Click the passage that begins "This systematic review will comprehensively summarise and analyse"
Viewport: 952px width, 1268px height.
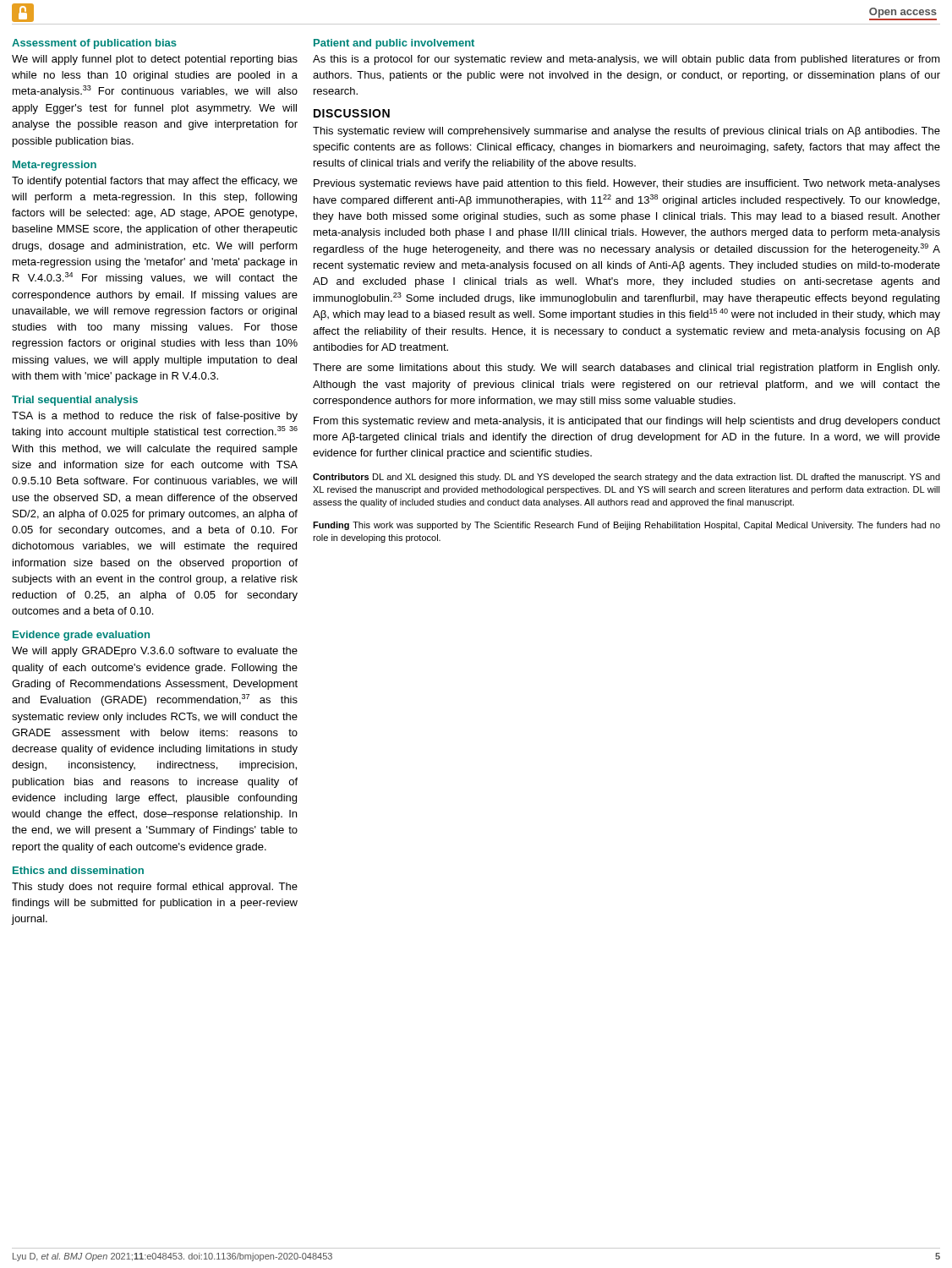[627, 292]
